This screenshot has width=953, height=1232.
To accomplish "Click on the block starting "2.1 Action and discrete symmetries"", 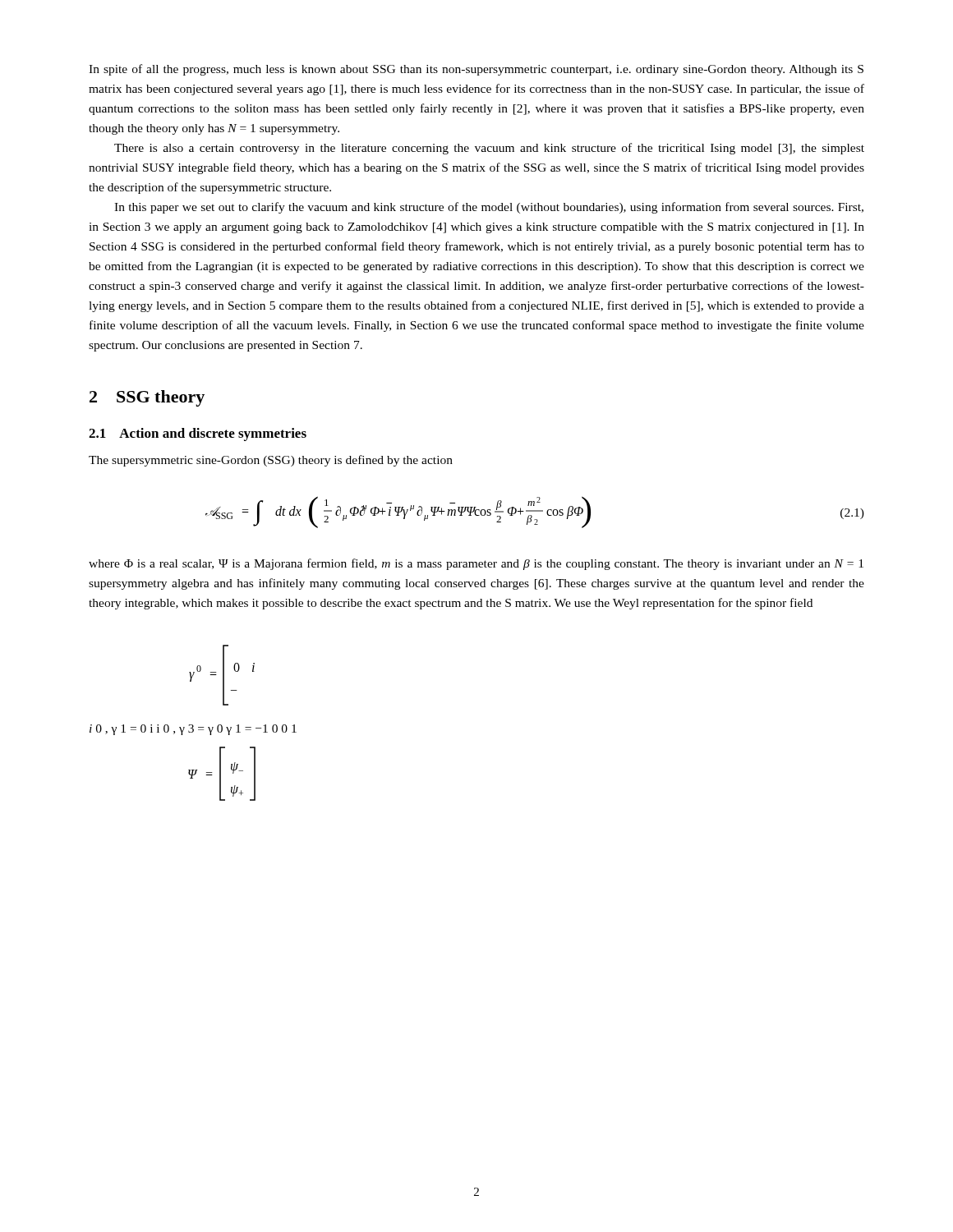I will click(x=198, y=433).
